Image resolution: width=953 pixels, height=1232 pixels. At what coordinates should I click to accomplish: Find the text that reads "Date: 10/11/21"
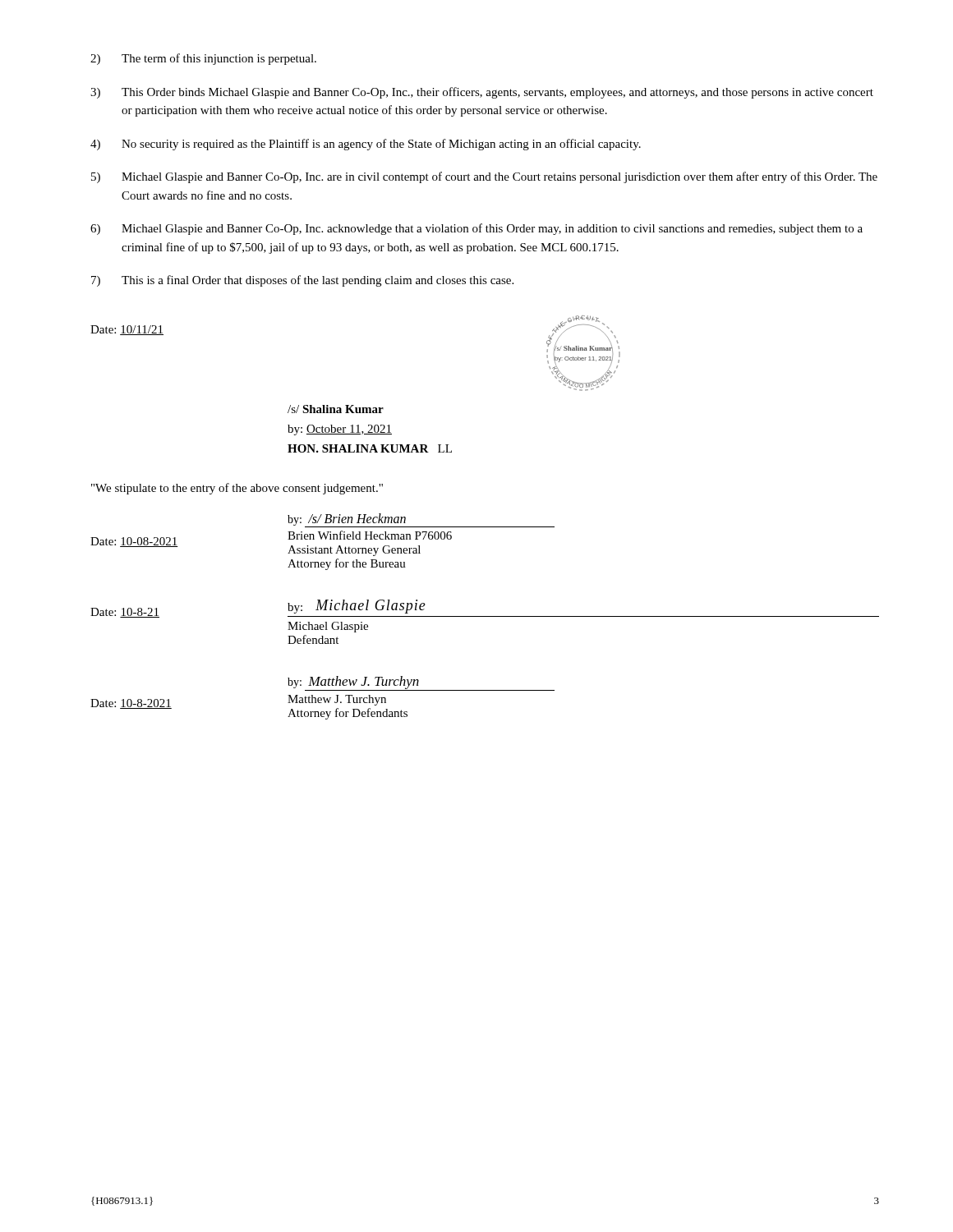127,329
